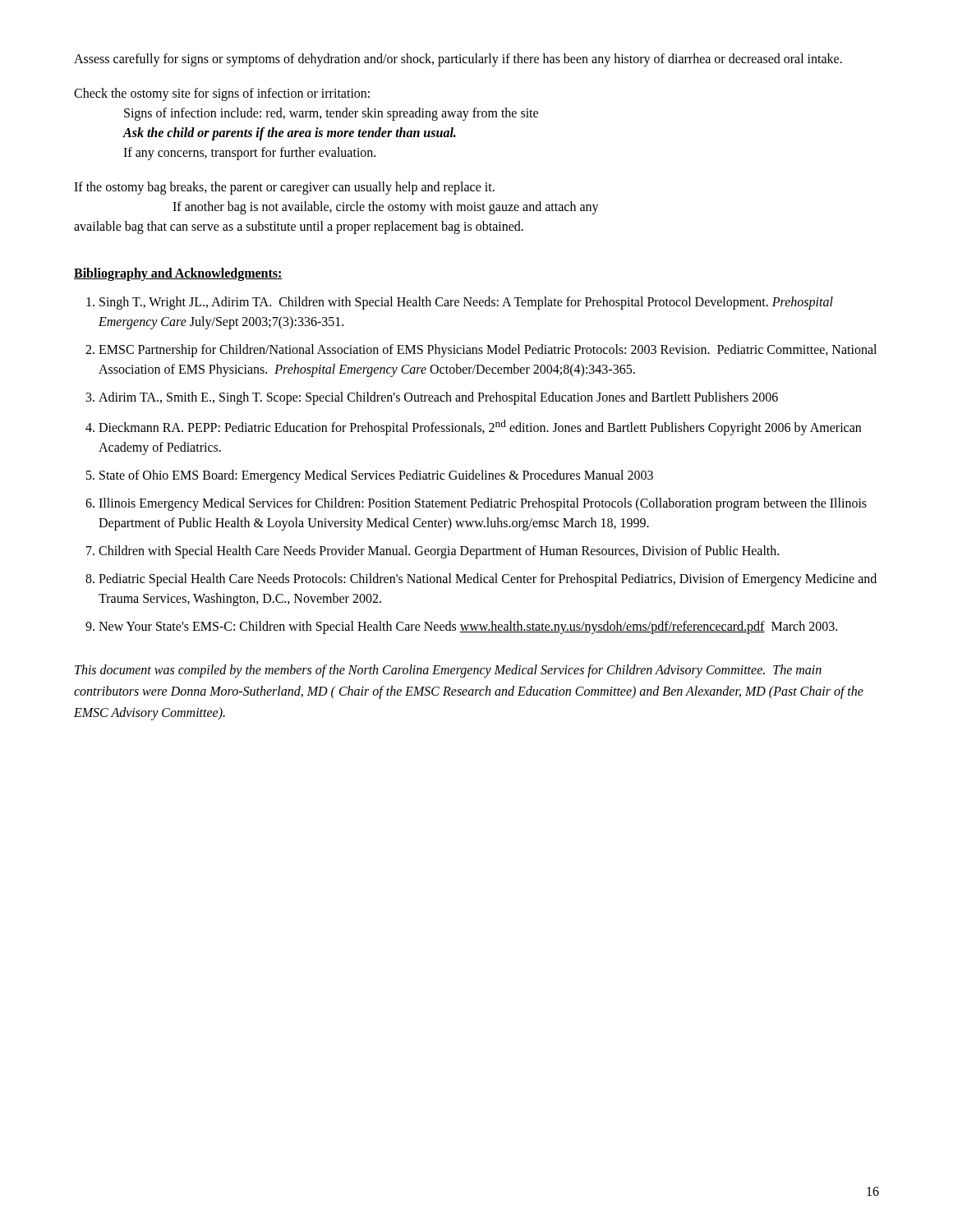Find the text block with the text "If the ostomy bag breaks, the parent"
The width and height of the screenshot is (953, 1232).
[476, 208]
